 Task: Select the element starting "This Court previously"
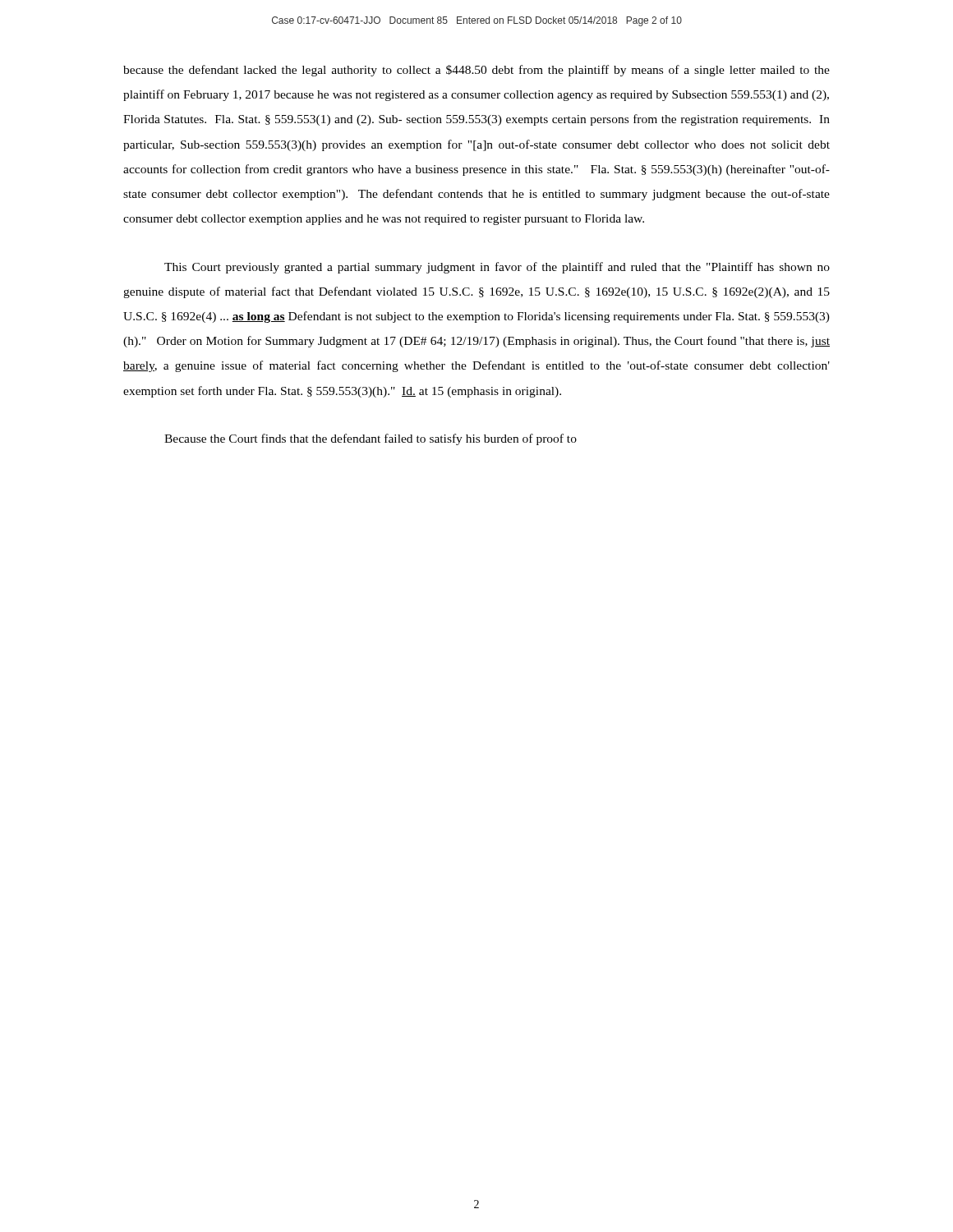pos(476,328)
